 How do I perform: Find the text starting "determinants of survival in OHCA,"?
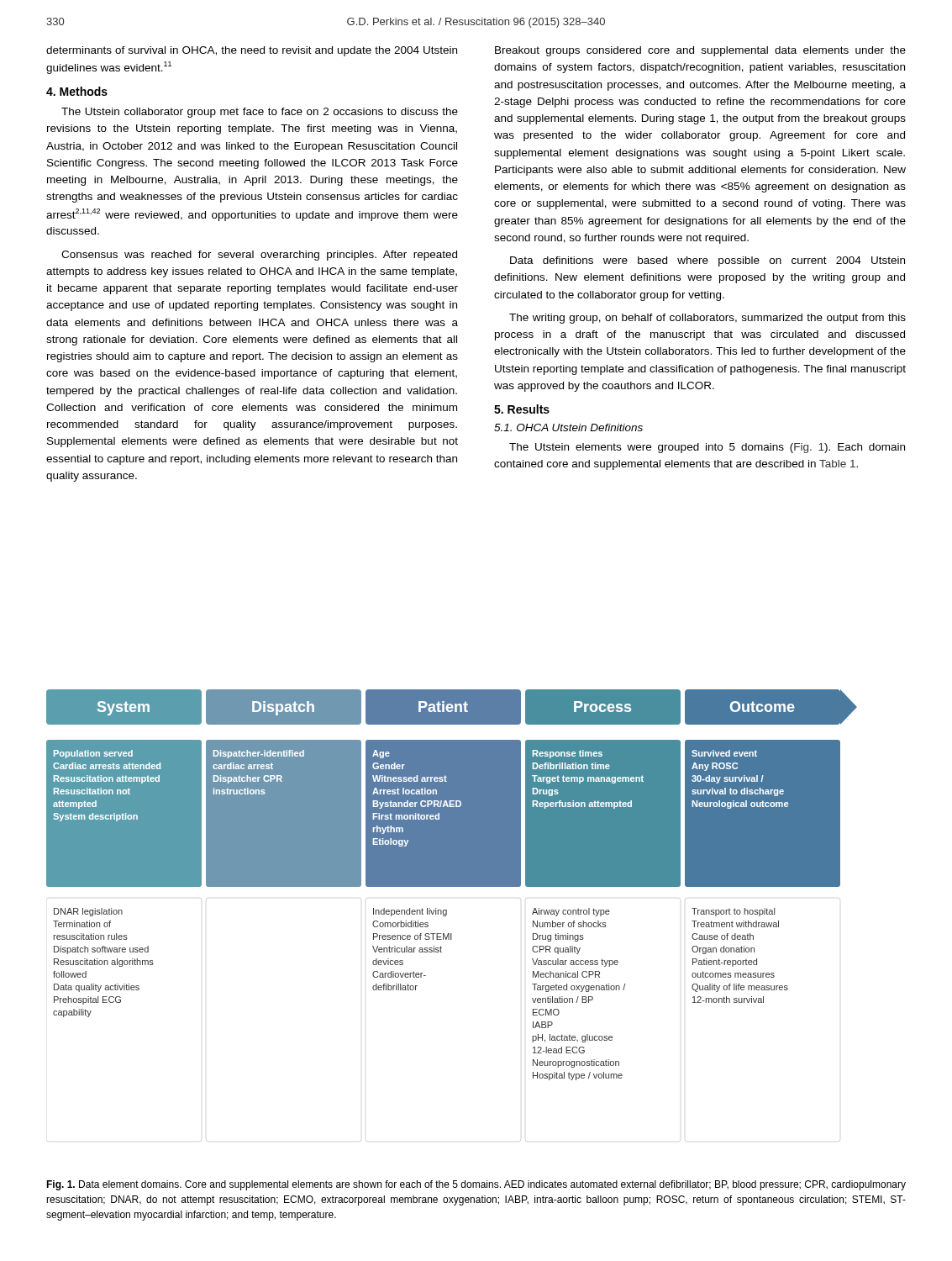252,59
